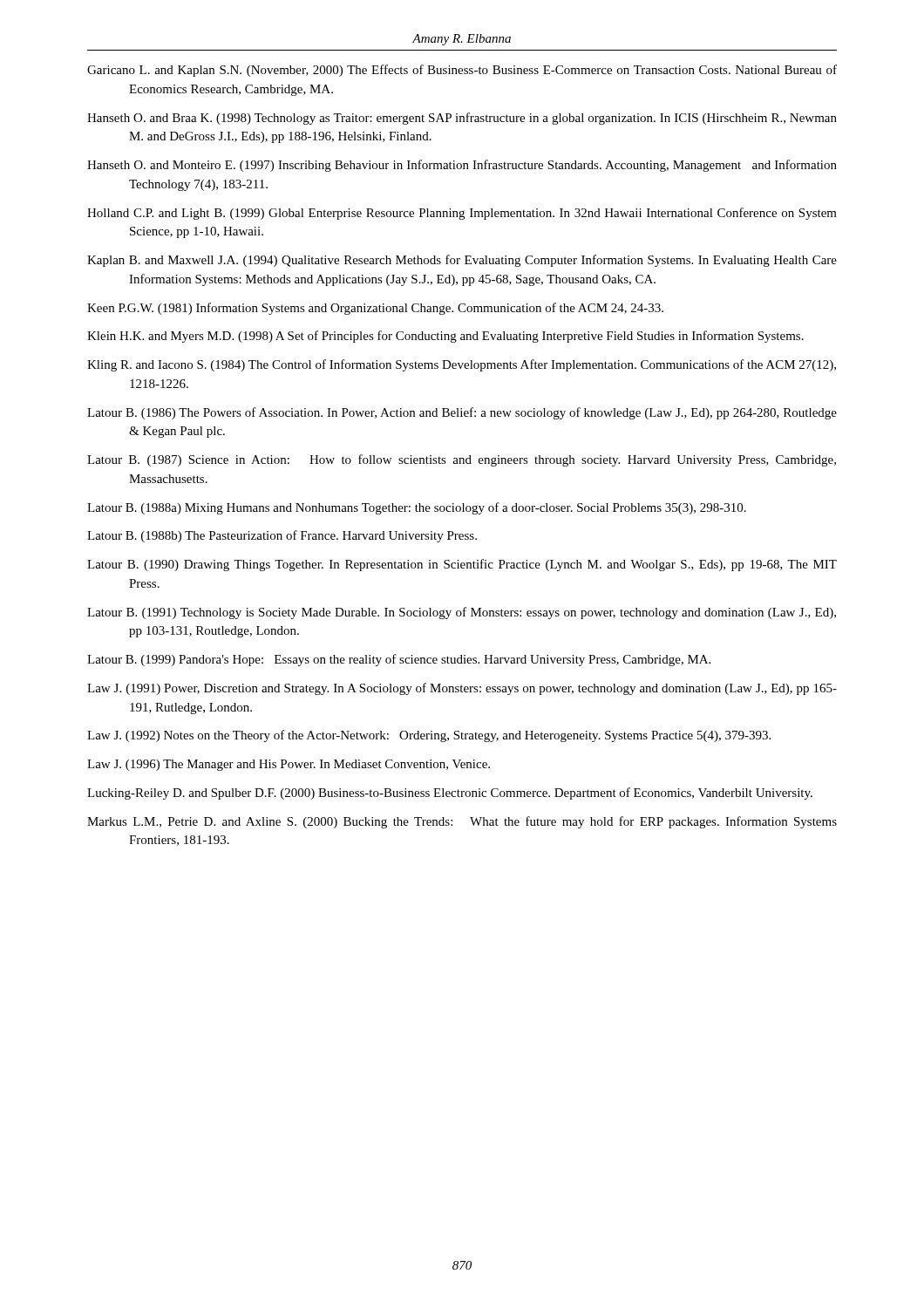Click the passage that begins "Law J. (1991) Power, Discretion and Strategy. In"
The image size is (924, 1308).
(462, 697)
